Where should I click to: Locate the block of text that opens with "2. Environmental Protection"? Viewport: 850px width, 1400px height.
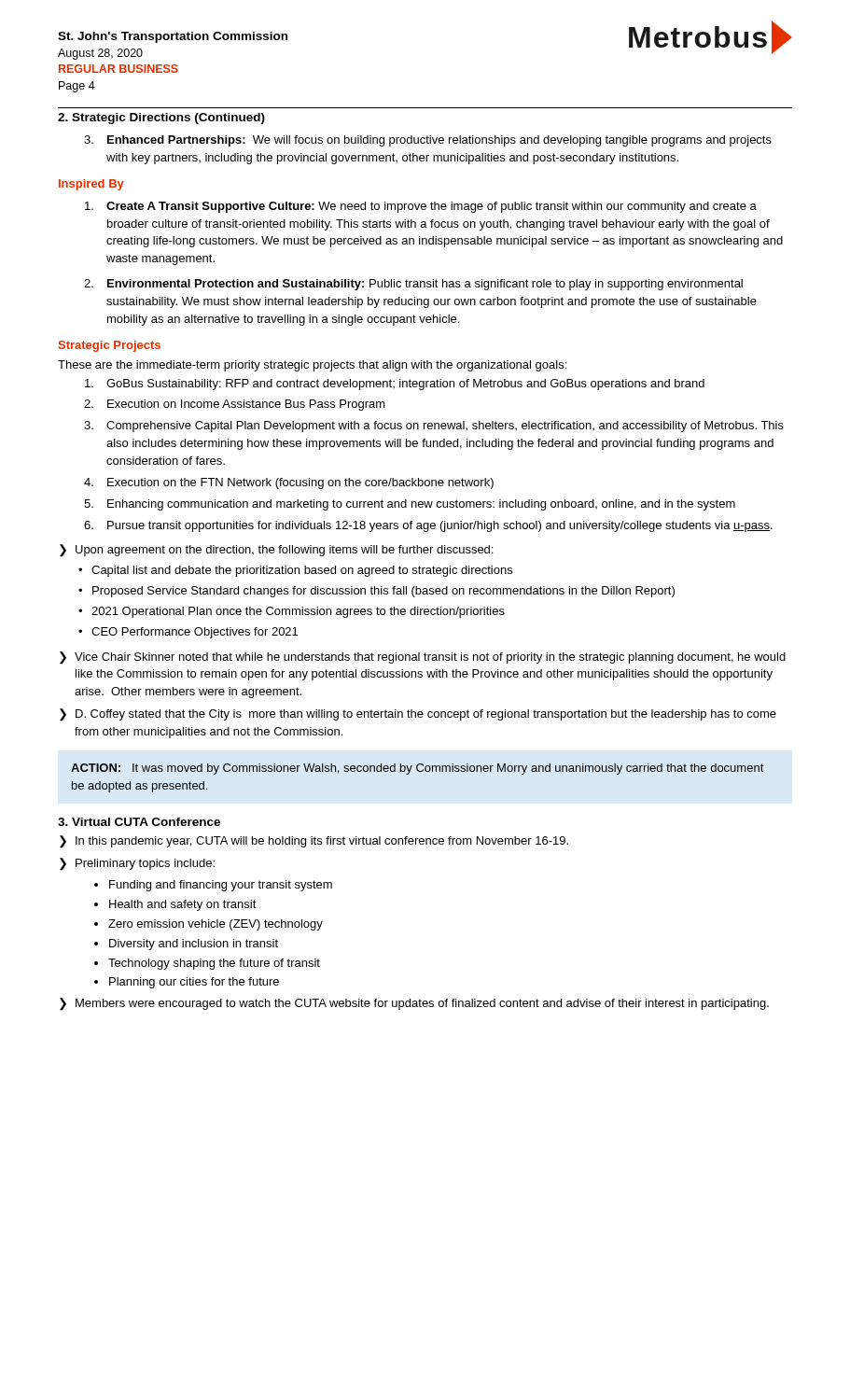tap(438, 302)
